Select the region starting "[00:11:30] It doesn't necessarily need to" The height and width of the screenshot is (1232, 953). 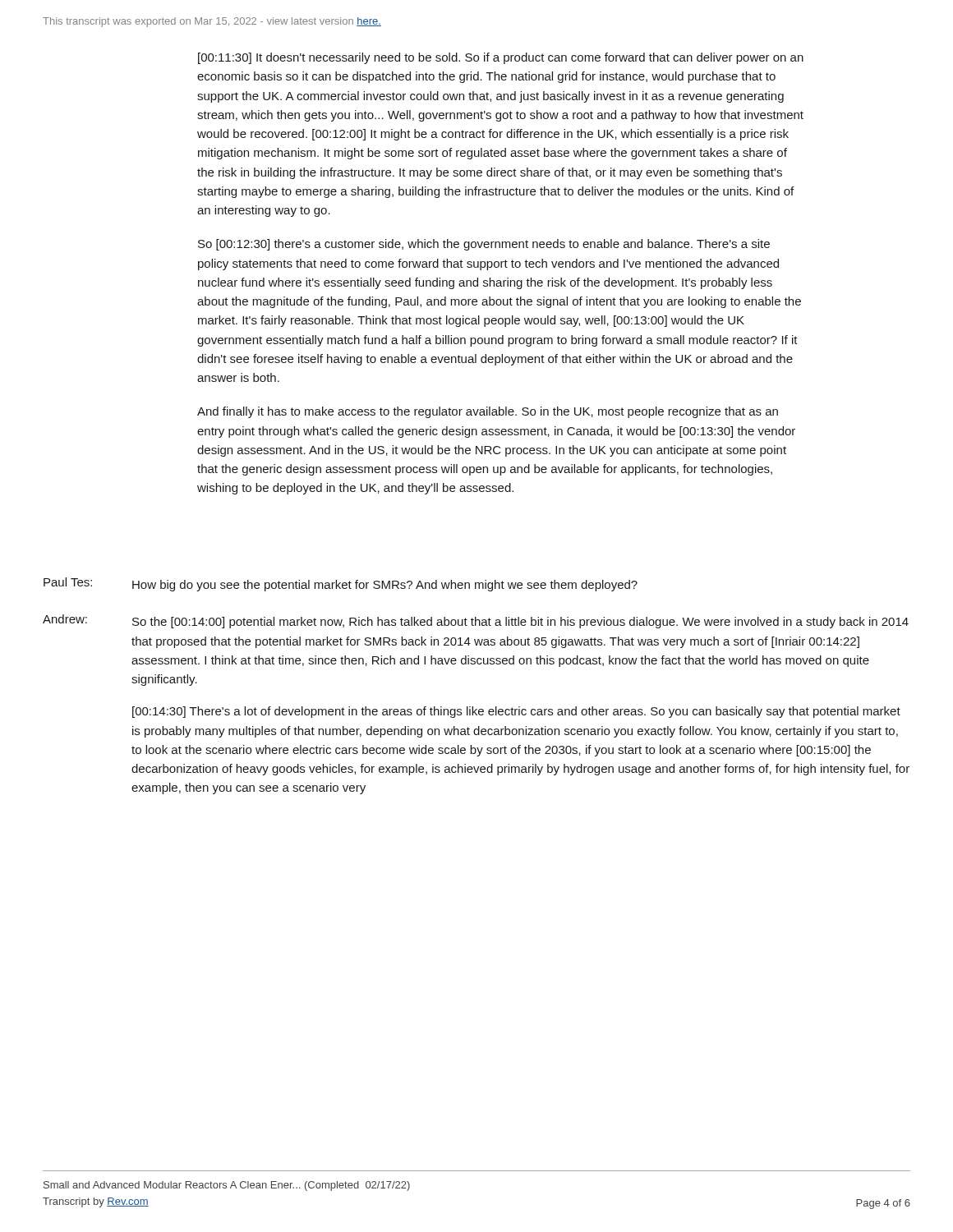500,133
